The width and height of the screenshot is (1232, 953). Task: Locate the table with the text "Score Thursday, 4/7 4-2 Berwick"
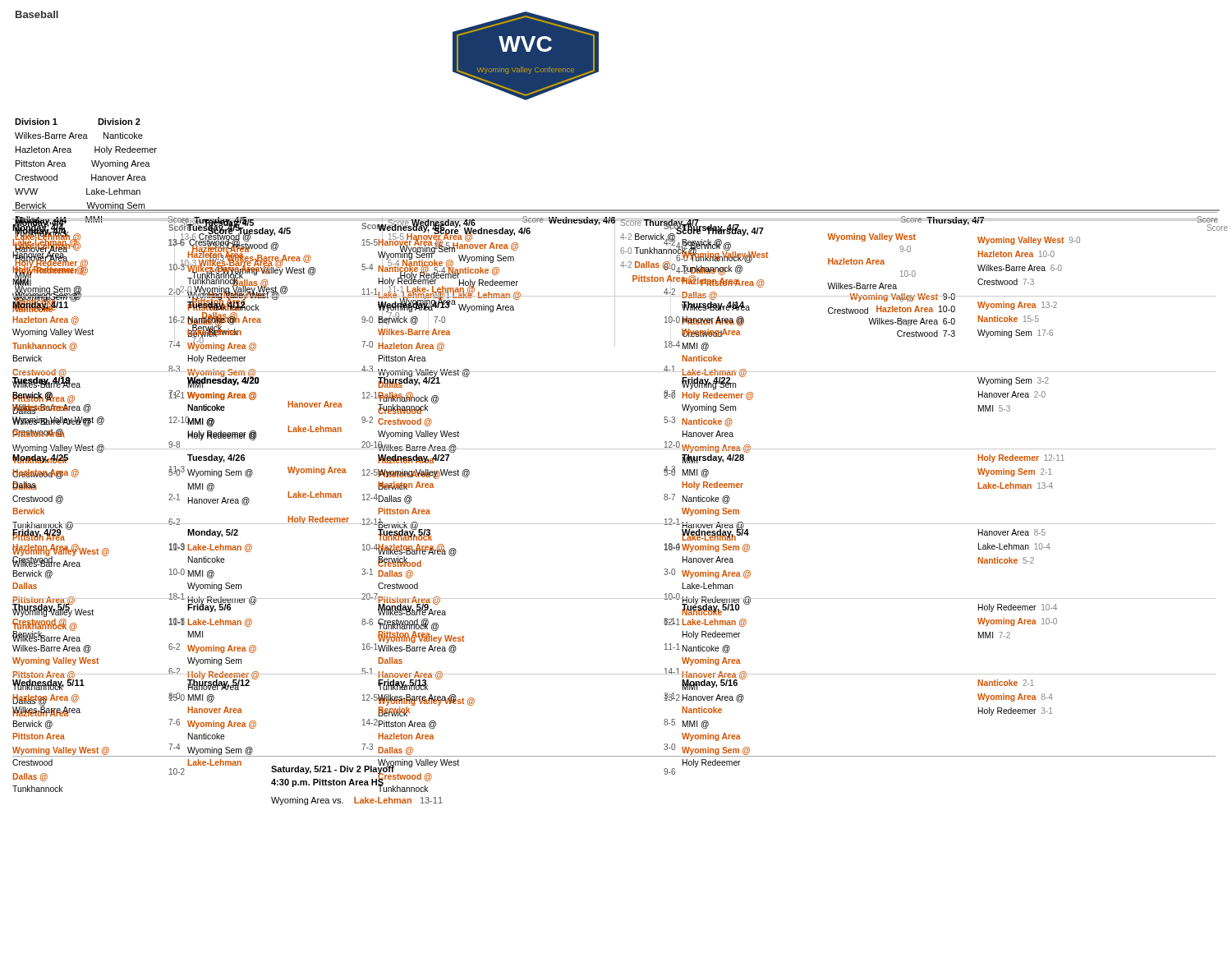tap(816, 283)
